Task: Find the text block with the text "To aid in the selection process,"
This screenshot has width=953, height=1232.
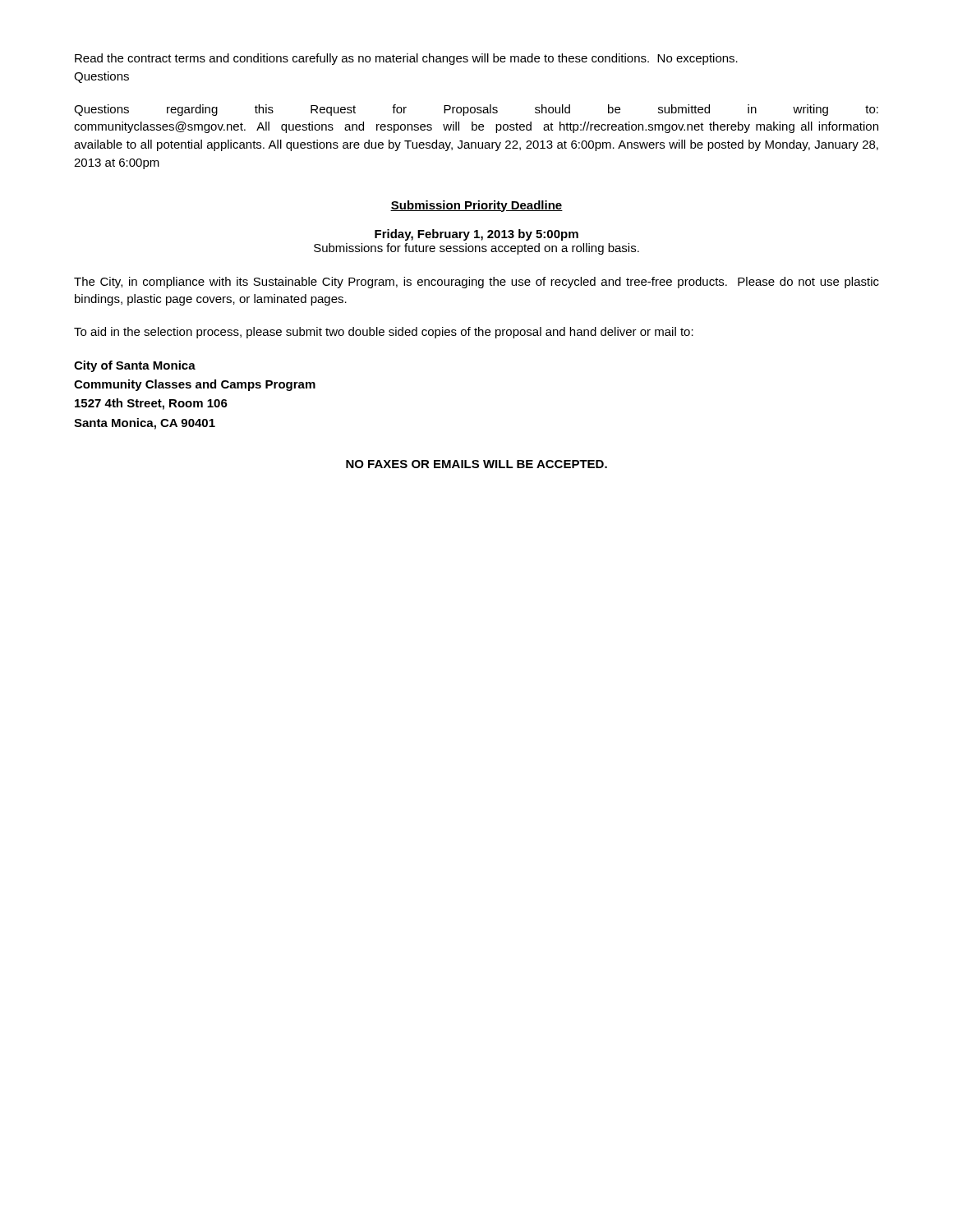Action: tap(384, 331)
